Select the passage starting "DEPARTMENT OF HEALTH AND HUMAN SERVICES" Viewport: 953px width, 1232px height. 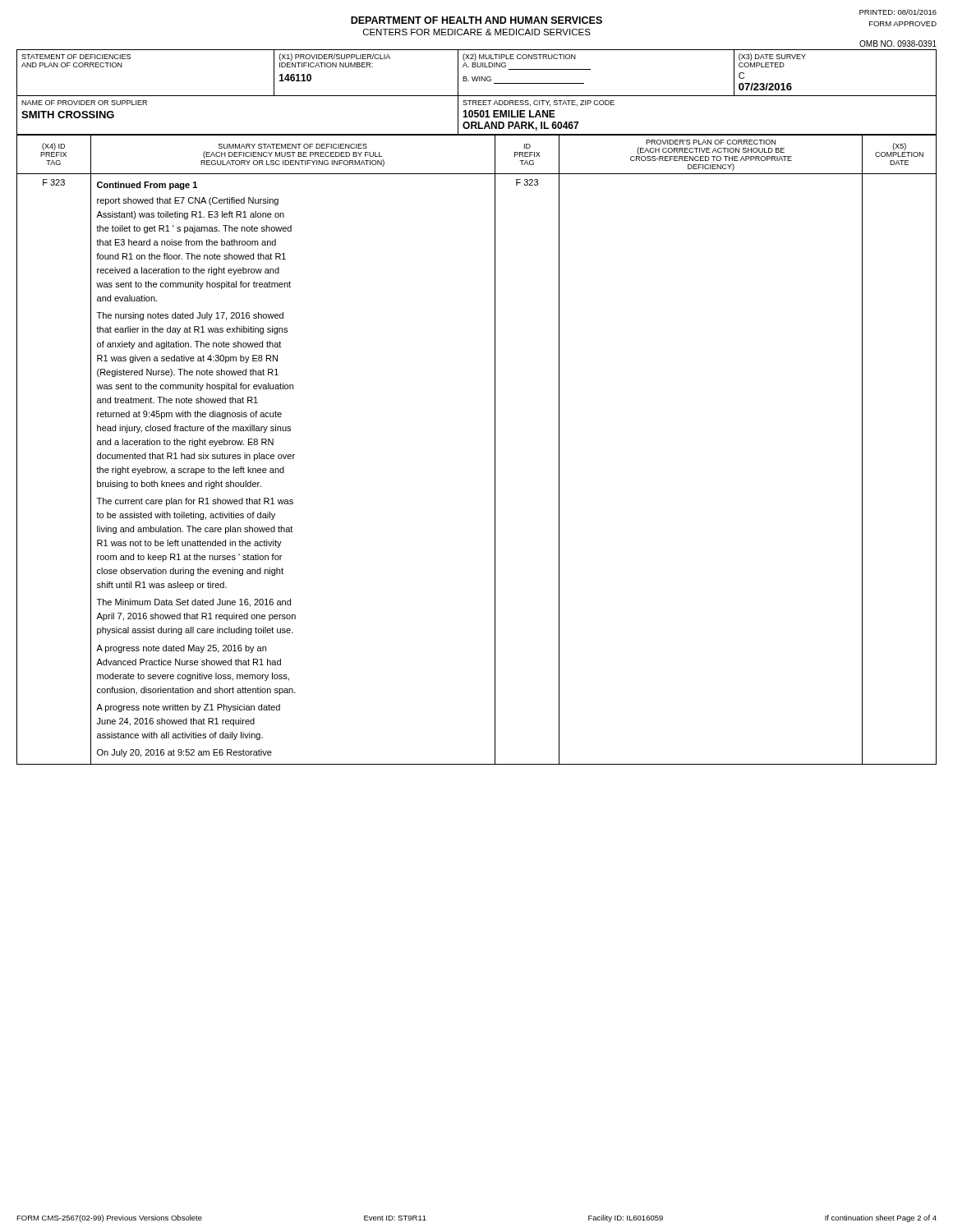(x=476, y=21)
